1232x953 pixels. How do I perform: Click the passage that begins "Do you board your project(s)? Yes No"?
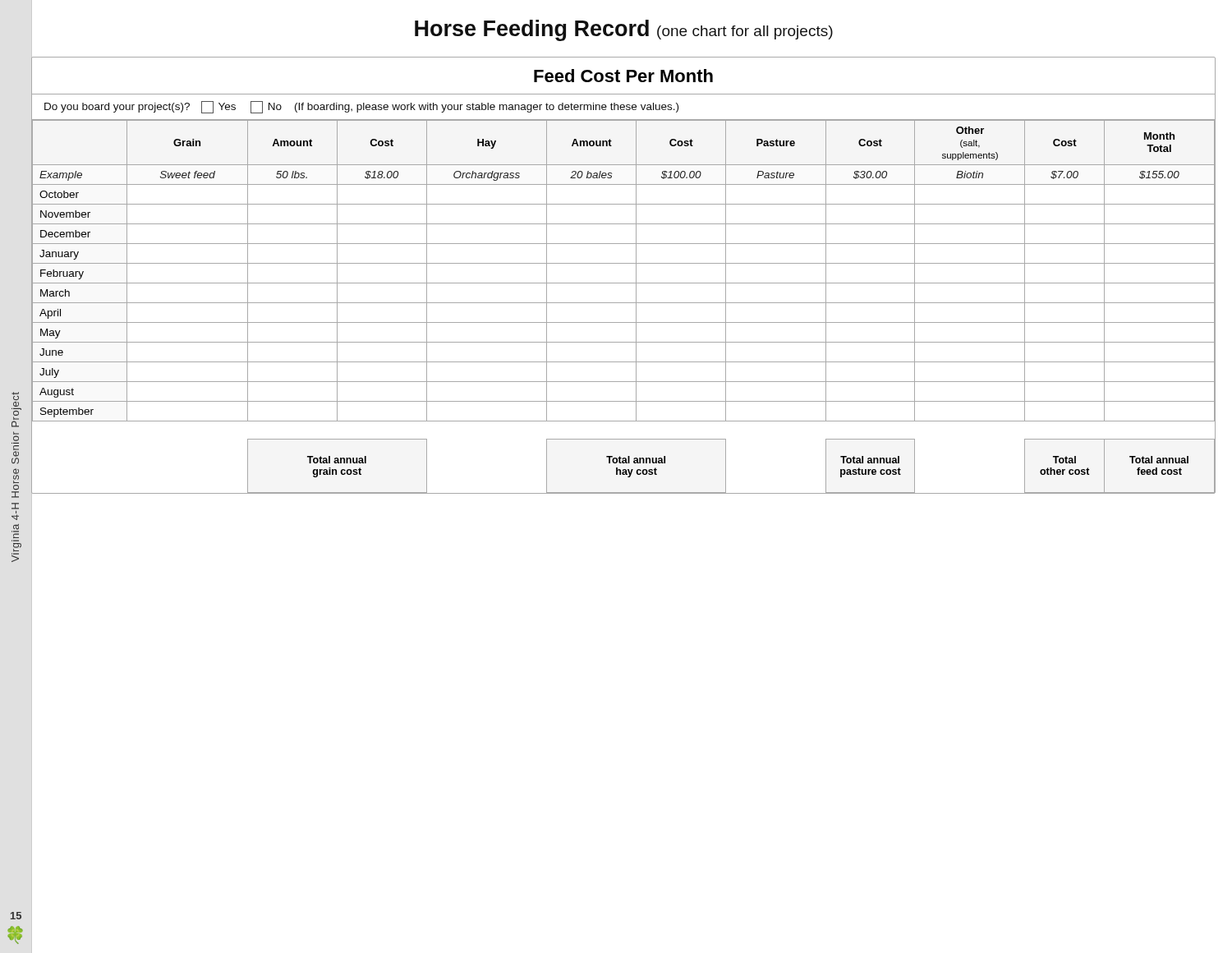tap(361, 107)
